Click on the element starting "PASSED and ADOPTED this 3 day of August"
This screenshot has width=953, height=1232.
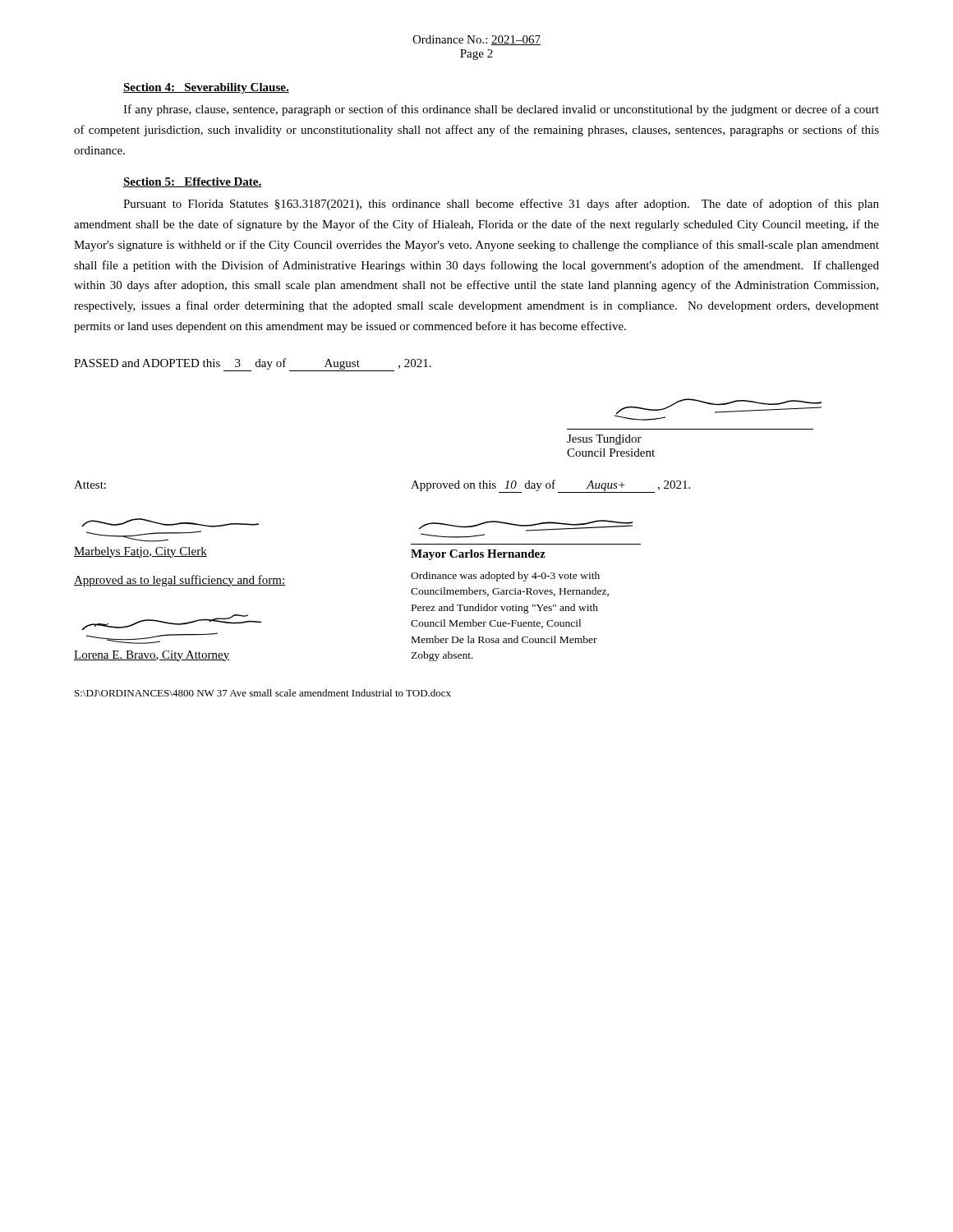253,363
